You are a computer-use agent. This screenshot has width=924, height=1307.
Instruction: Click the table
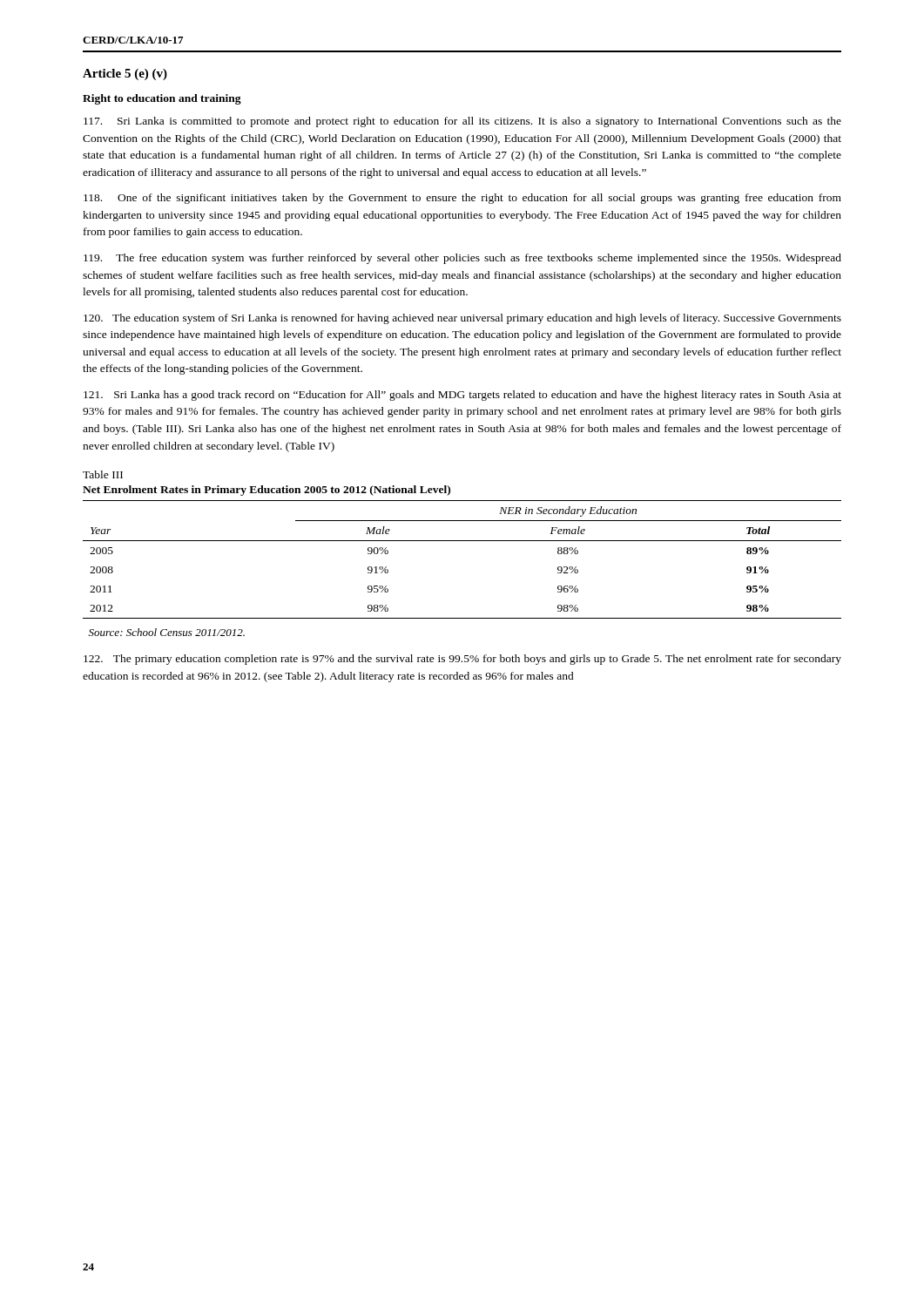coord(462,560)
